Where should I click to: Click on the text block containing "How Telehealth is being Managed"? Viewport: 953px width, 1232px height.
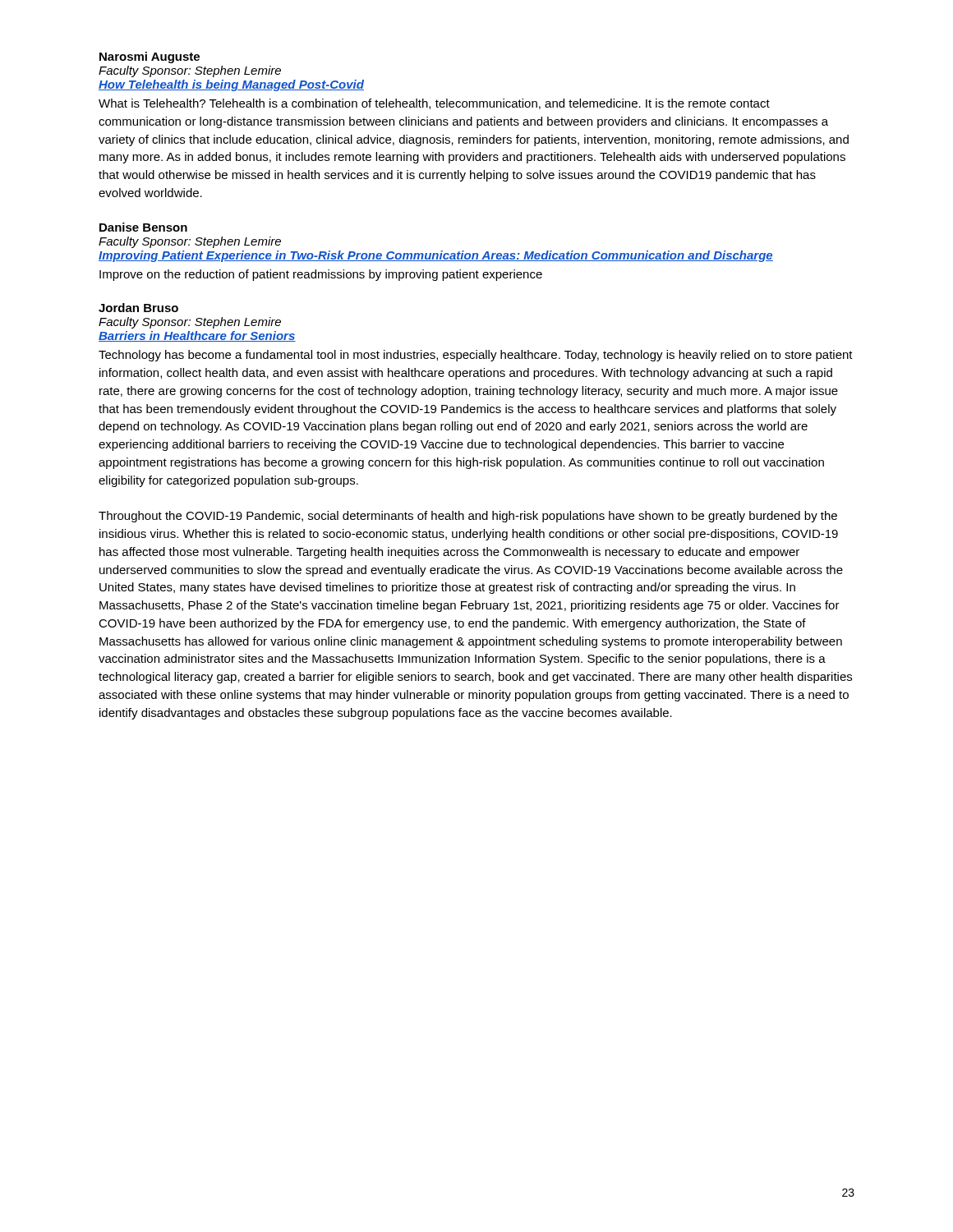231,84
